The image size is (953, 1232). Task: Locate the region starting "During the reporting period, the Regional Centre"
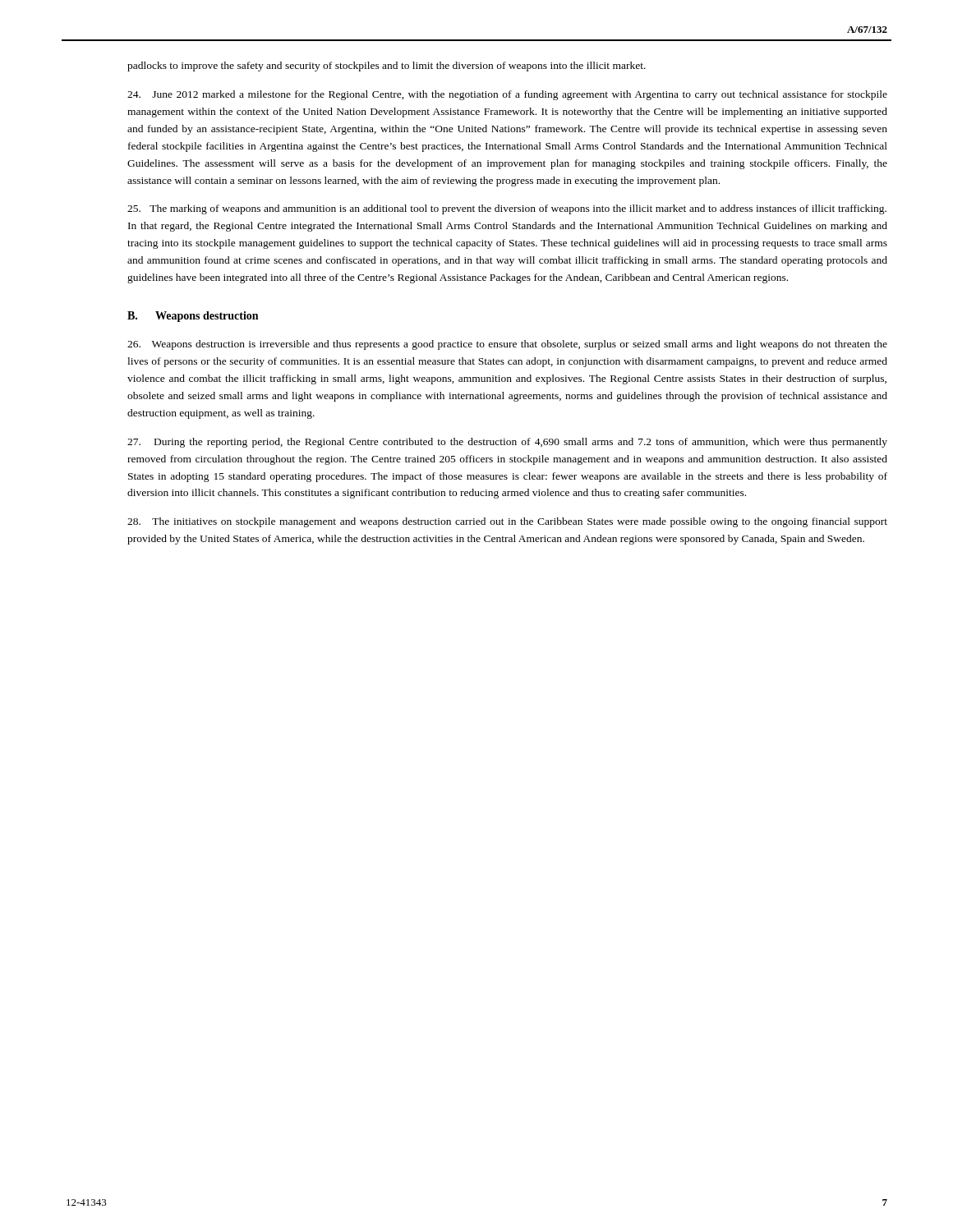point(507,467)
